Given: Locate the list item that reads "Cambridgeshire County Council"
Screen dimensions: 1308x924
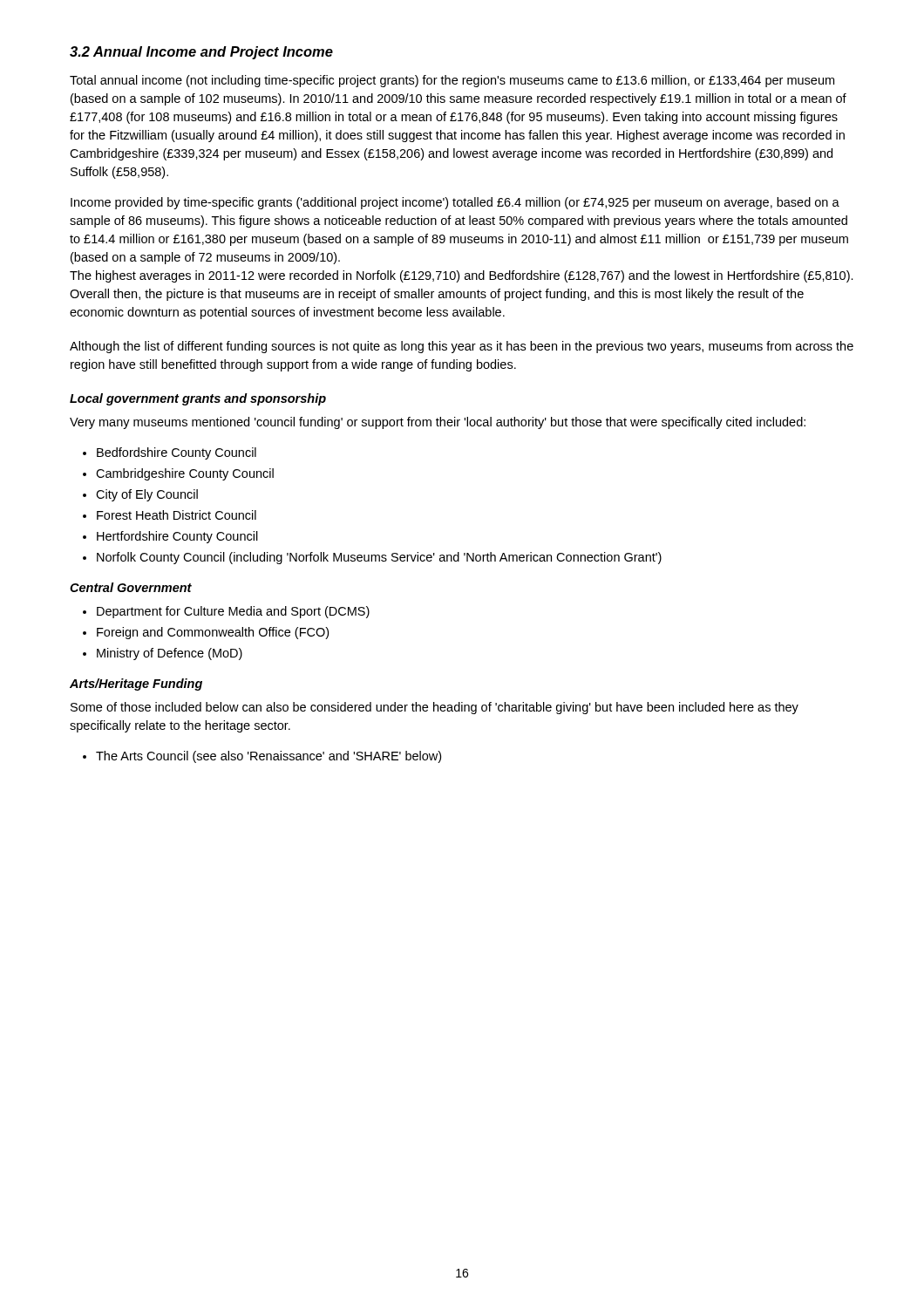Looking at the screenshot, I should tap(185, 474).
